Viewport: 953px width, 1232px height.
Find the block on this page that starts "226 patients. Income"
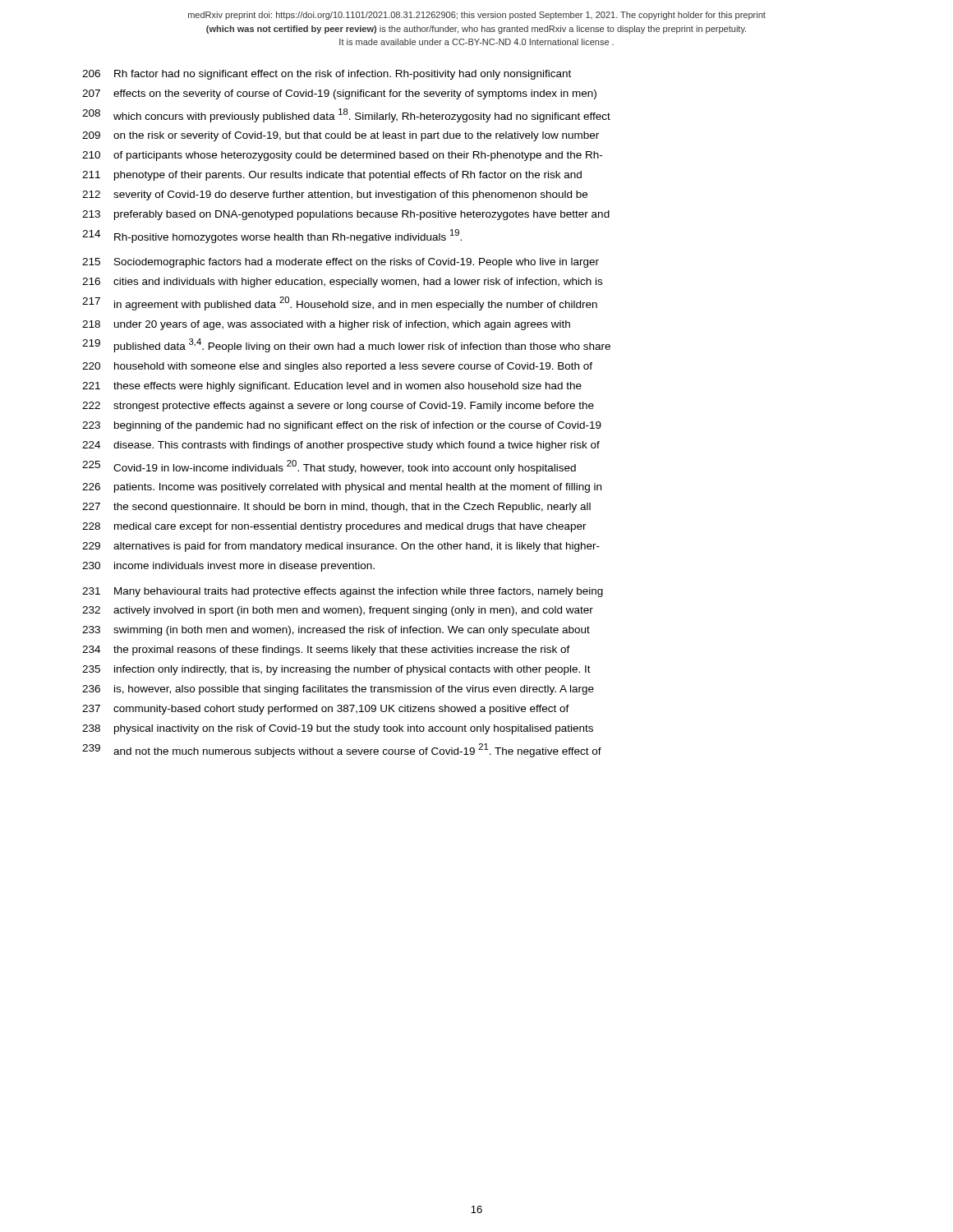[476, 487]
